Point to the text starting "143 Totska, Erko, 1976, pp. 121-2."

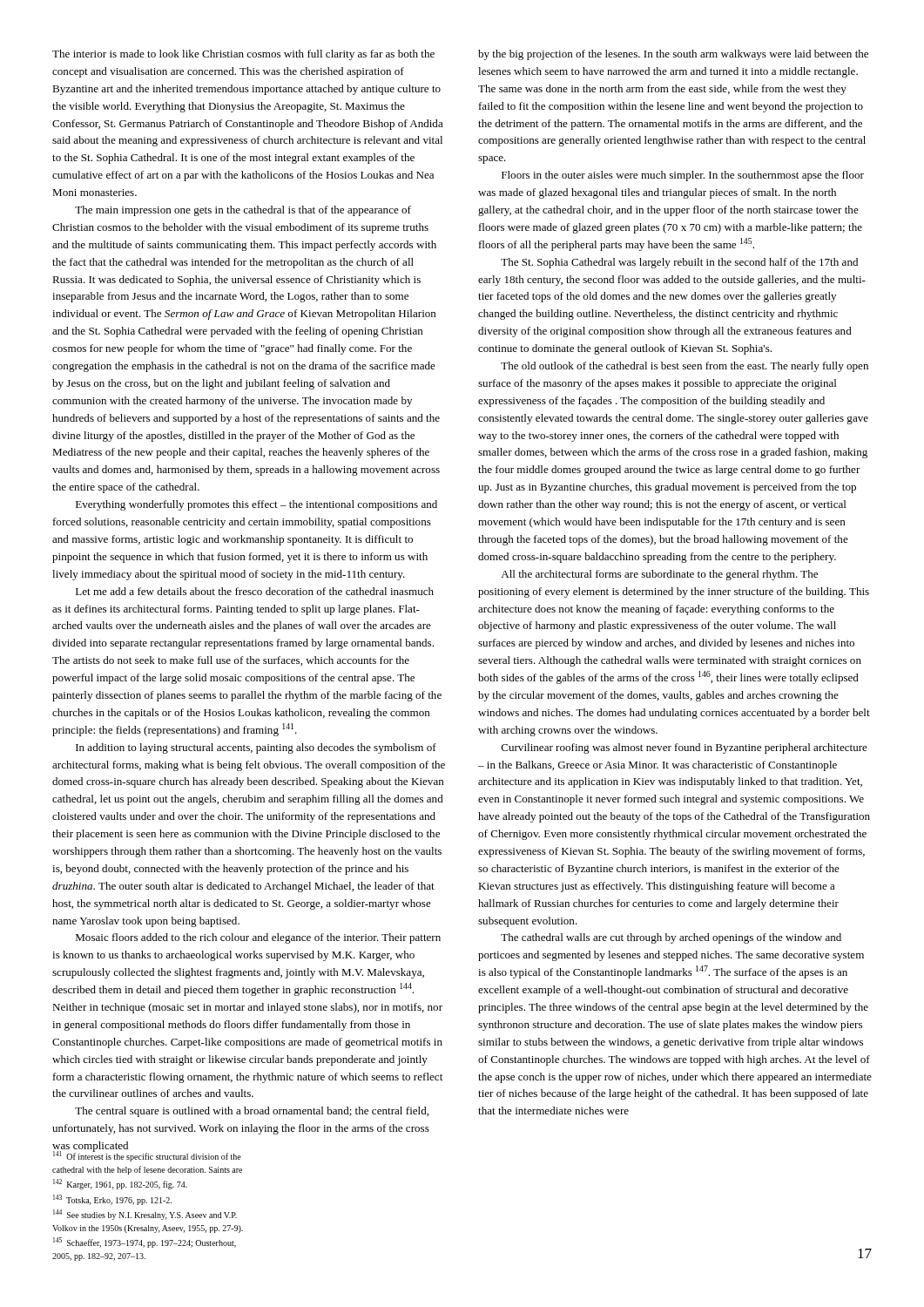point(148,1200)
